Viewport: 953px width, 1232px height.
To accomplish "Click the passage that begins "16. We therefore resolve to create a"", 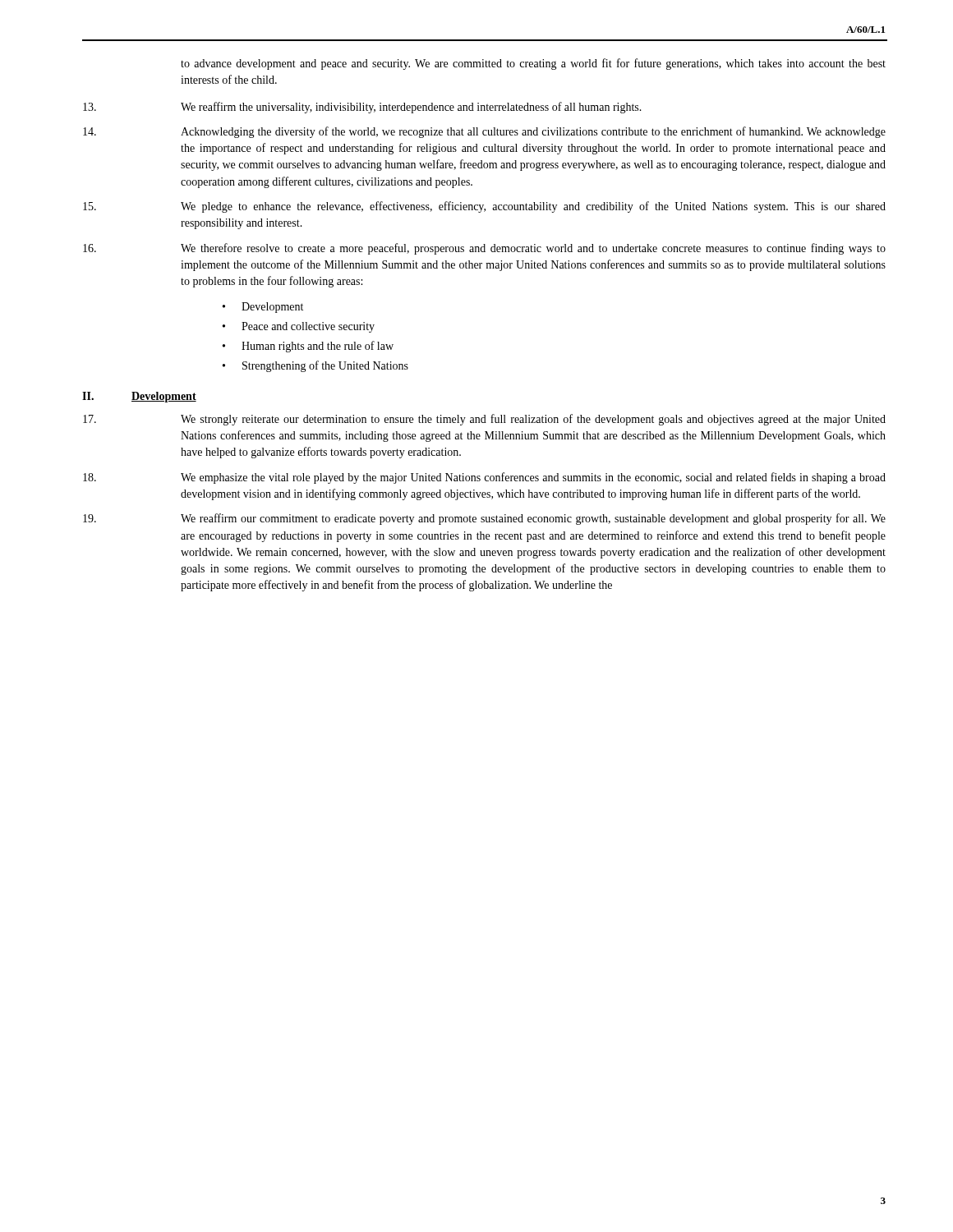I will pos(484,265).
